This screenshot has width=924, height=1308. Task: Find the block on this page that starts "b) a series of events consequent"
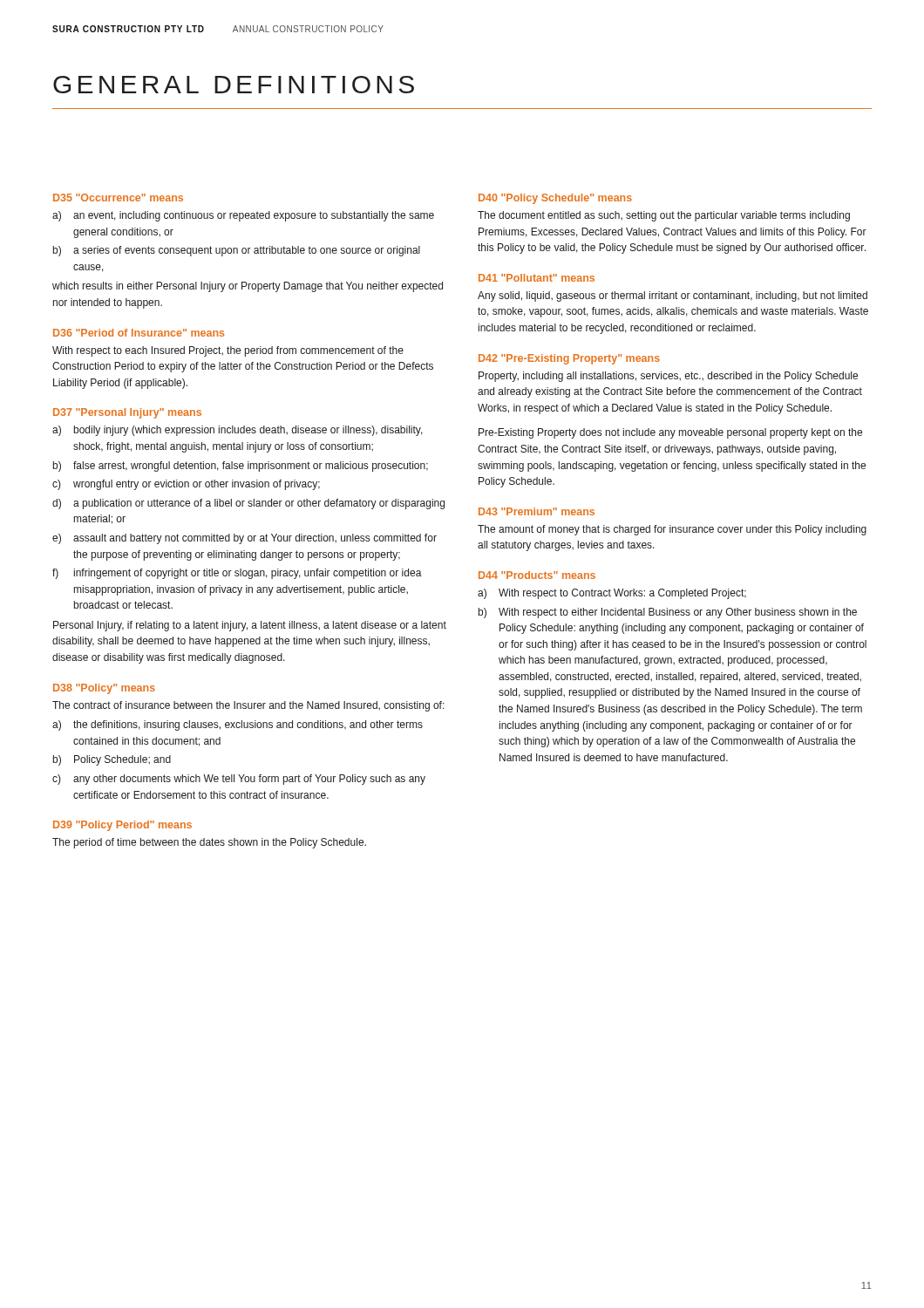tap(249, 259)
